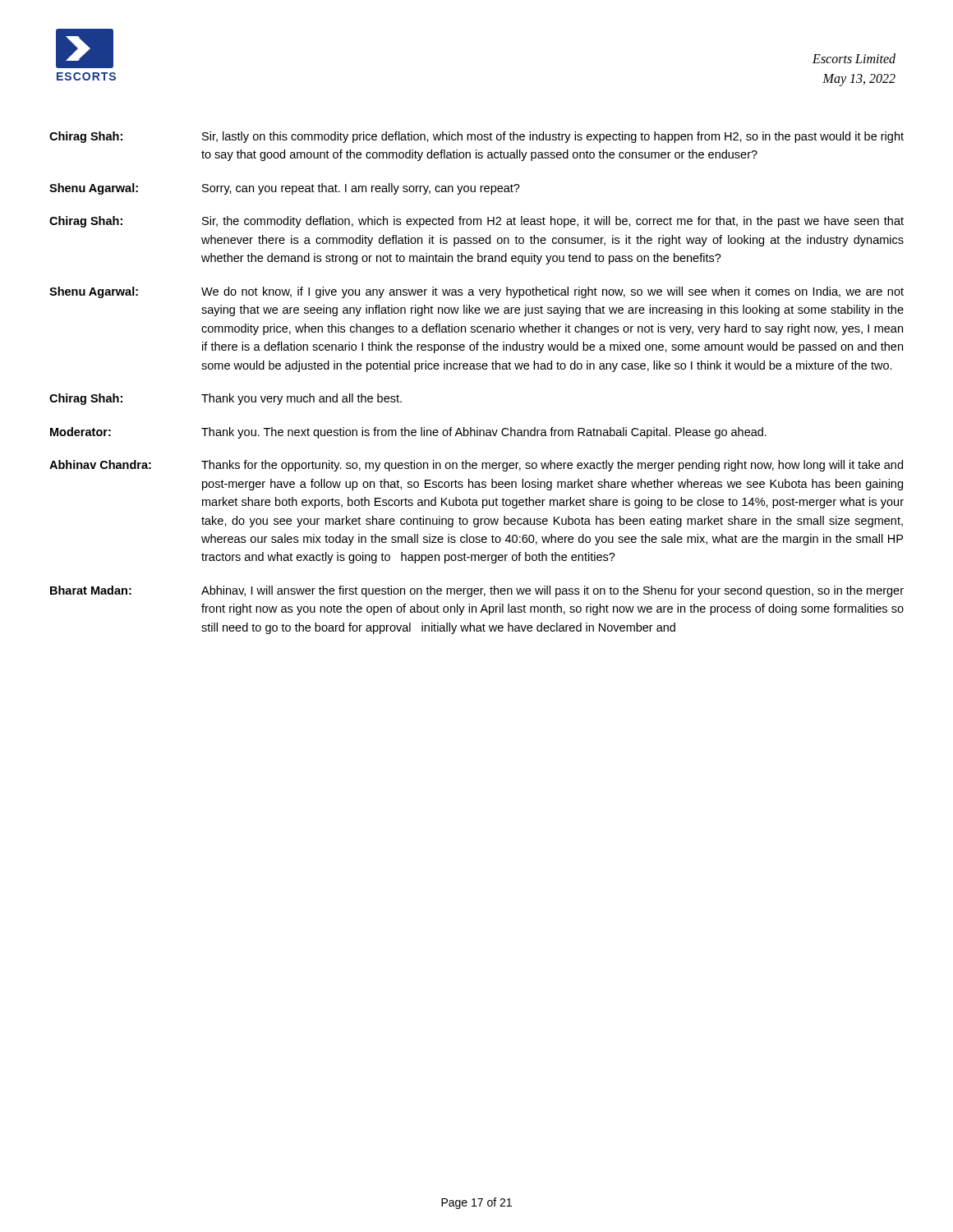953x1232 pixels.
Task: Point to the text block starting "Chirag Shah: Sir, lastly"
Action: tap(476, 146)
